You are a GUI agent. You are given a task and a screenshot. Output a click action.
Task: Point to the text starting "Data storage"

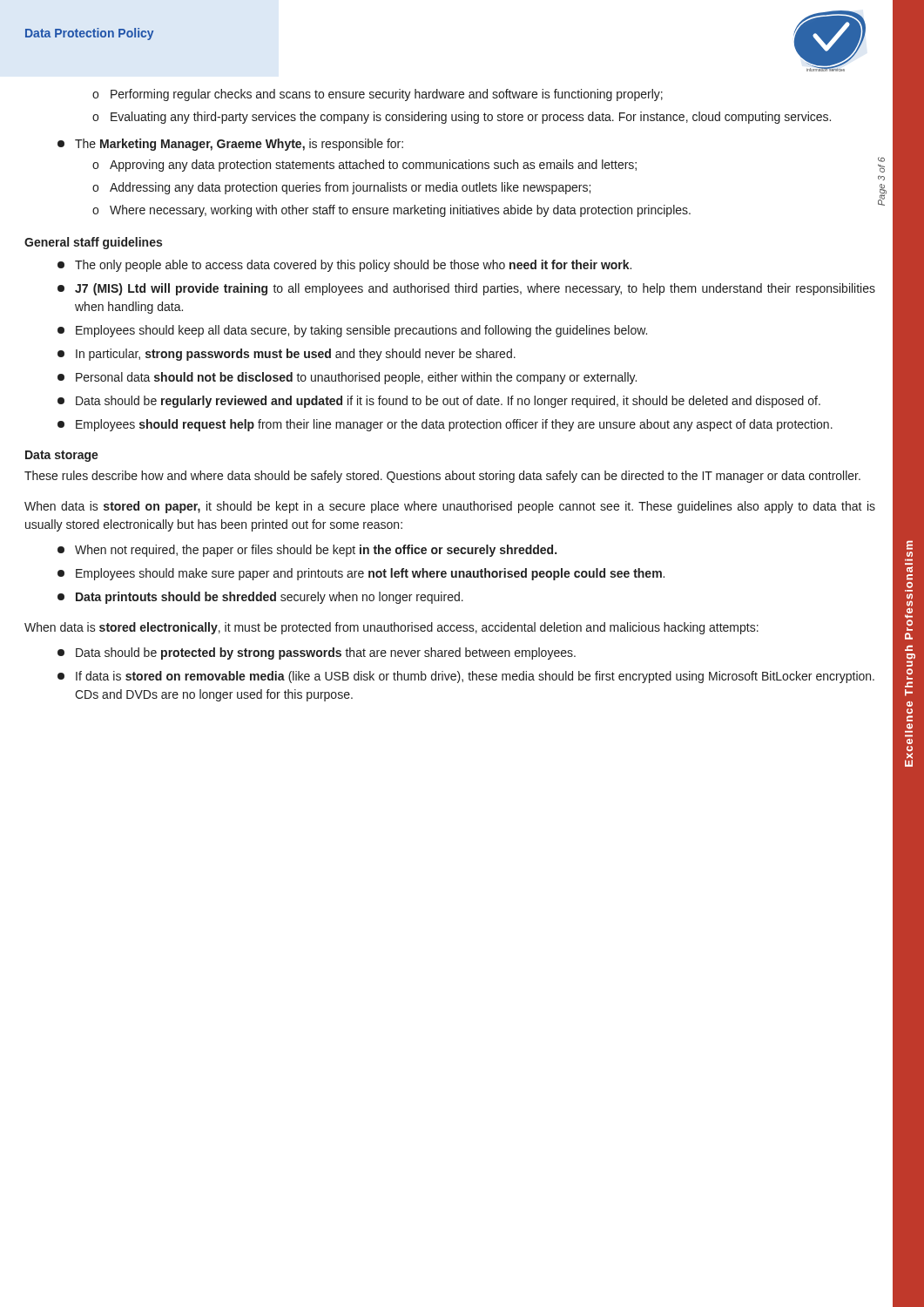[x=61, y=455]
